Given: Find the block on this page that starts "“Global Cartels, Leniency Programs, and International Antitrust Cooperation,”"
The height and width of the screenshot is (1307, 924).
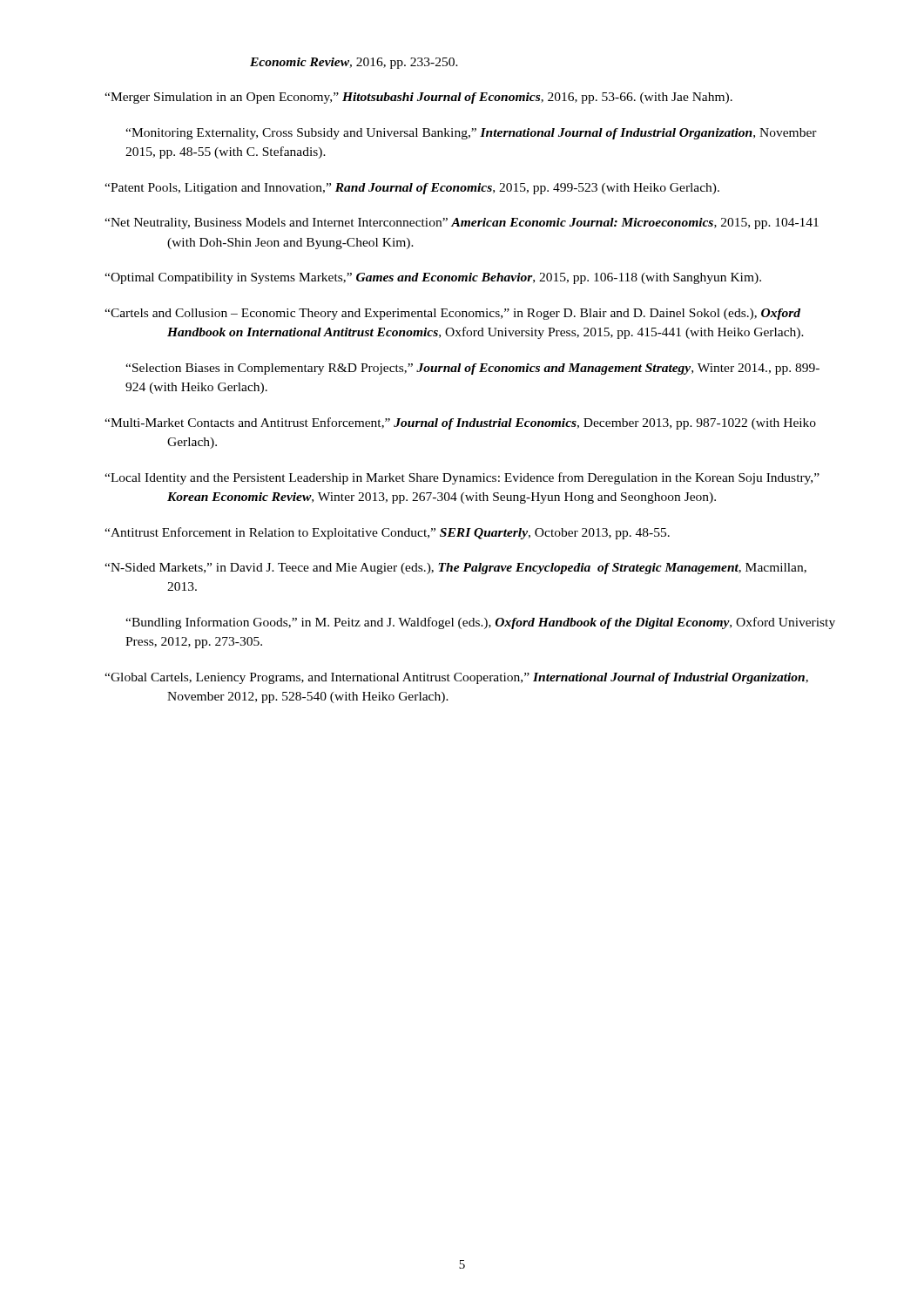Looking at the screenshot, I should tap(471, 687).
